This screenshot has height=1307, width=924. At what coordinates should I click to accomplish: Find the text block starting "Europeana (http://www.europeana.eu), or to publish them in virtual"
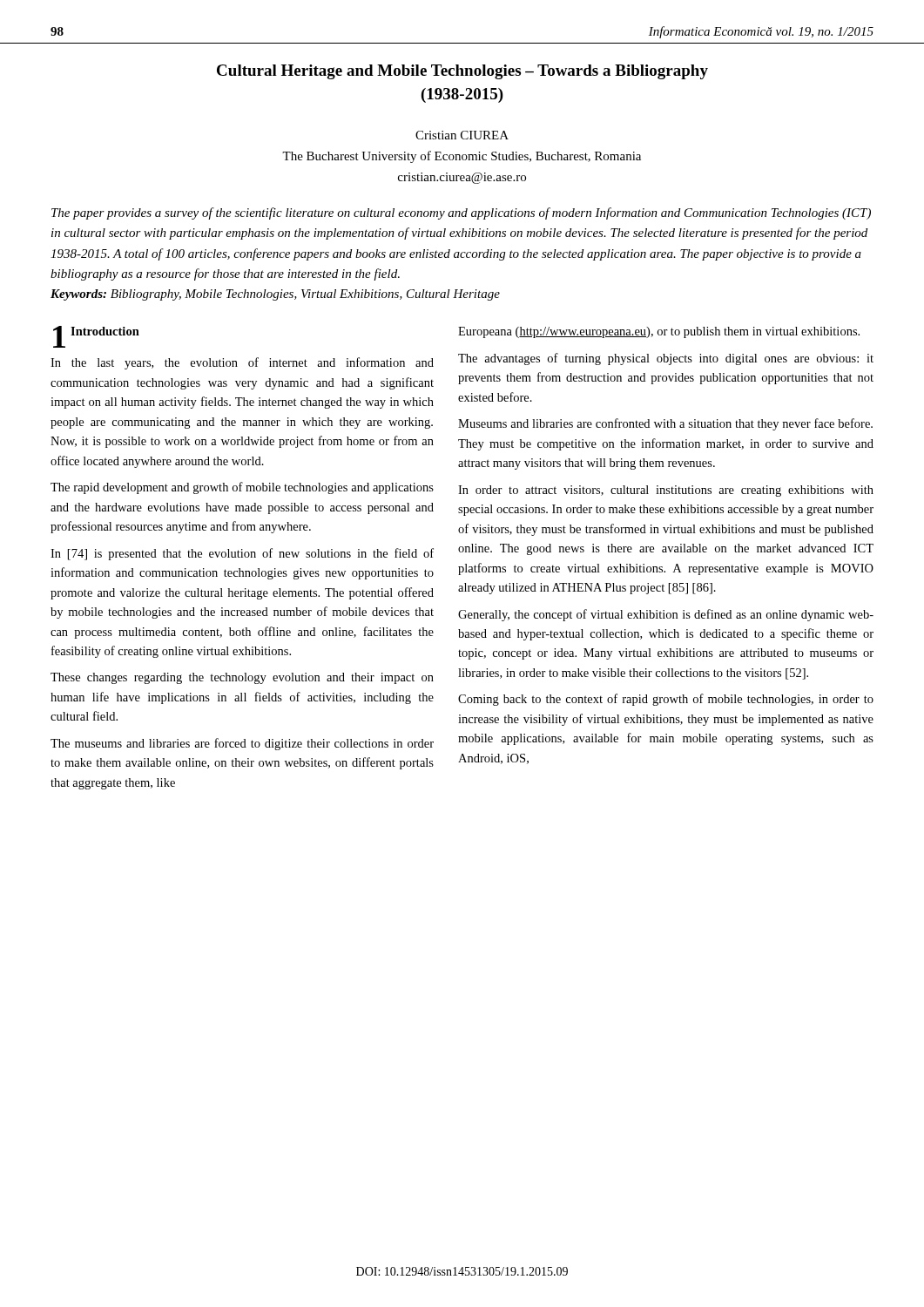coord(659,332)
